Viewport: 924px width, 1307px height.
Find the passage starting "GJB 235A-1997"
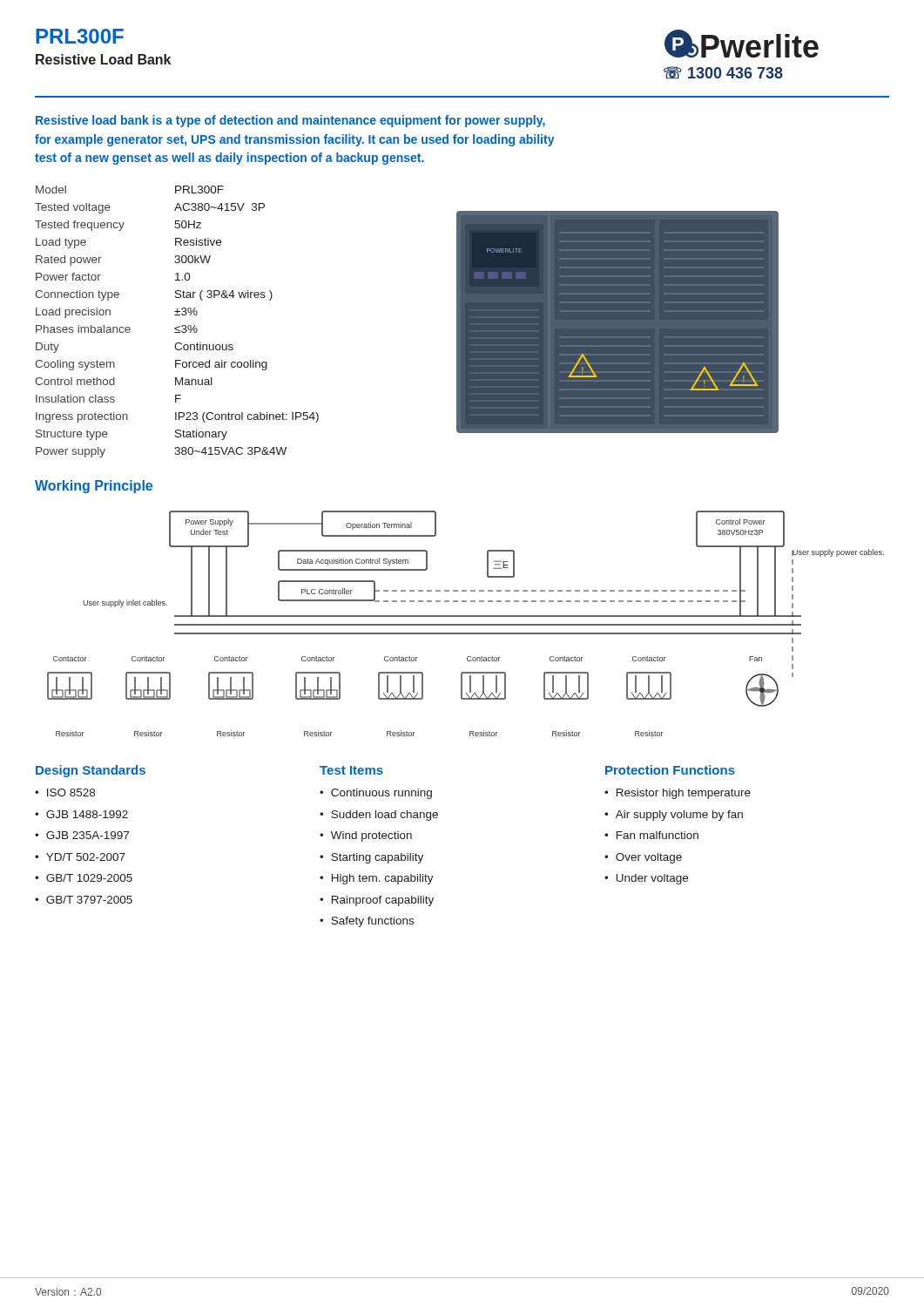pyautogui.click(x=88, y=835)
